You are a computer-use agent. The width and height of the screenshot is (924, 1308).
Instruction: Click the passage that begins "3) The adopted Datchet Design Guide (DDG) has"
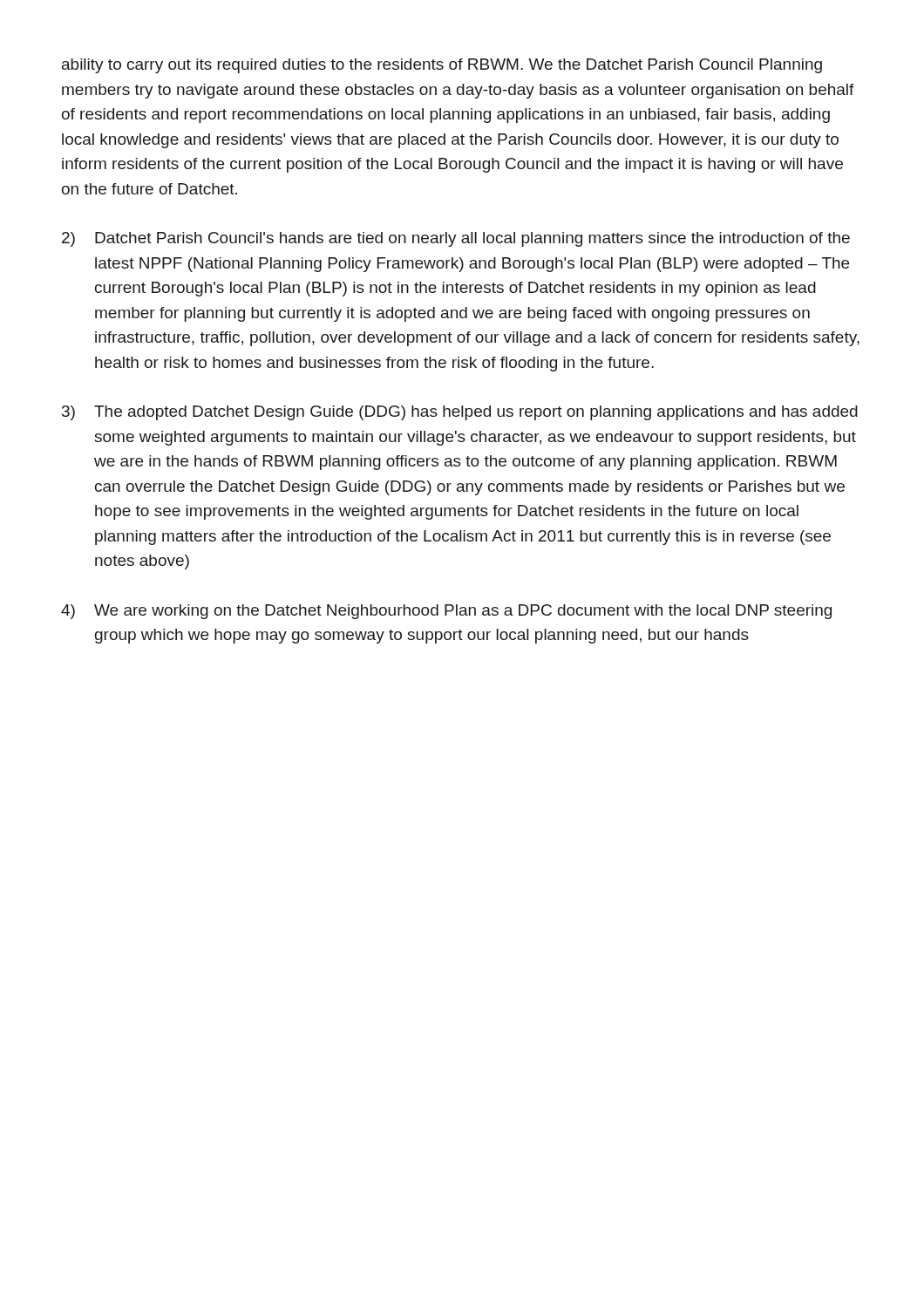click(462, 486)
